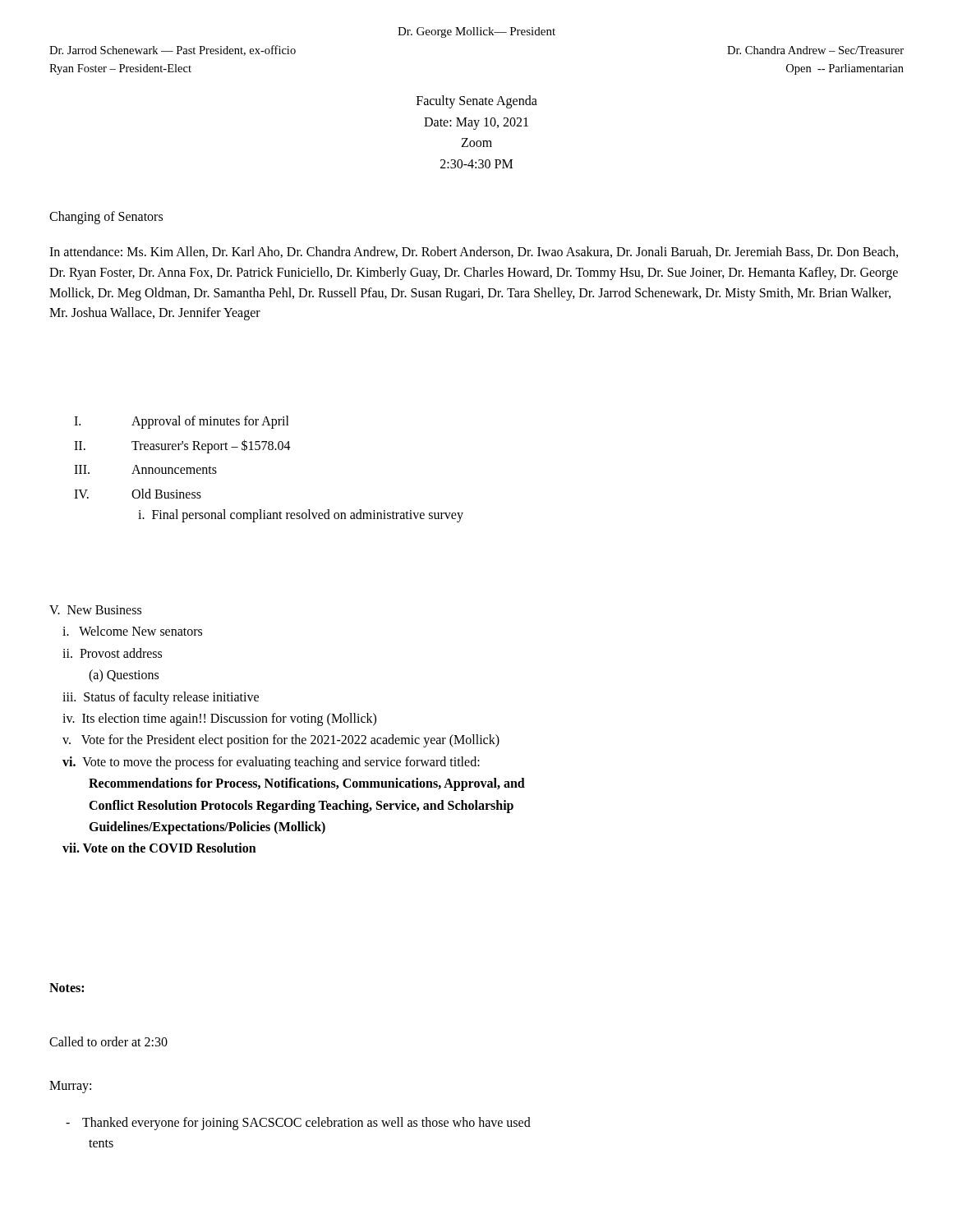Select the list item that reads "I. Approval of minutes for April"
The image size is (953, 1232).
click(182, 422)
